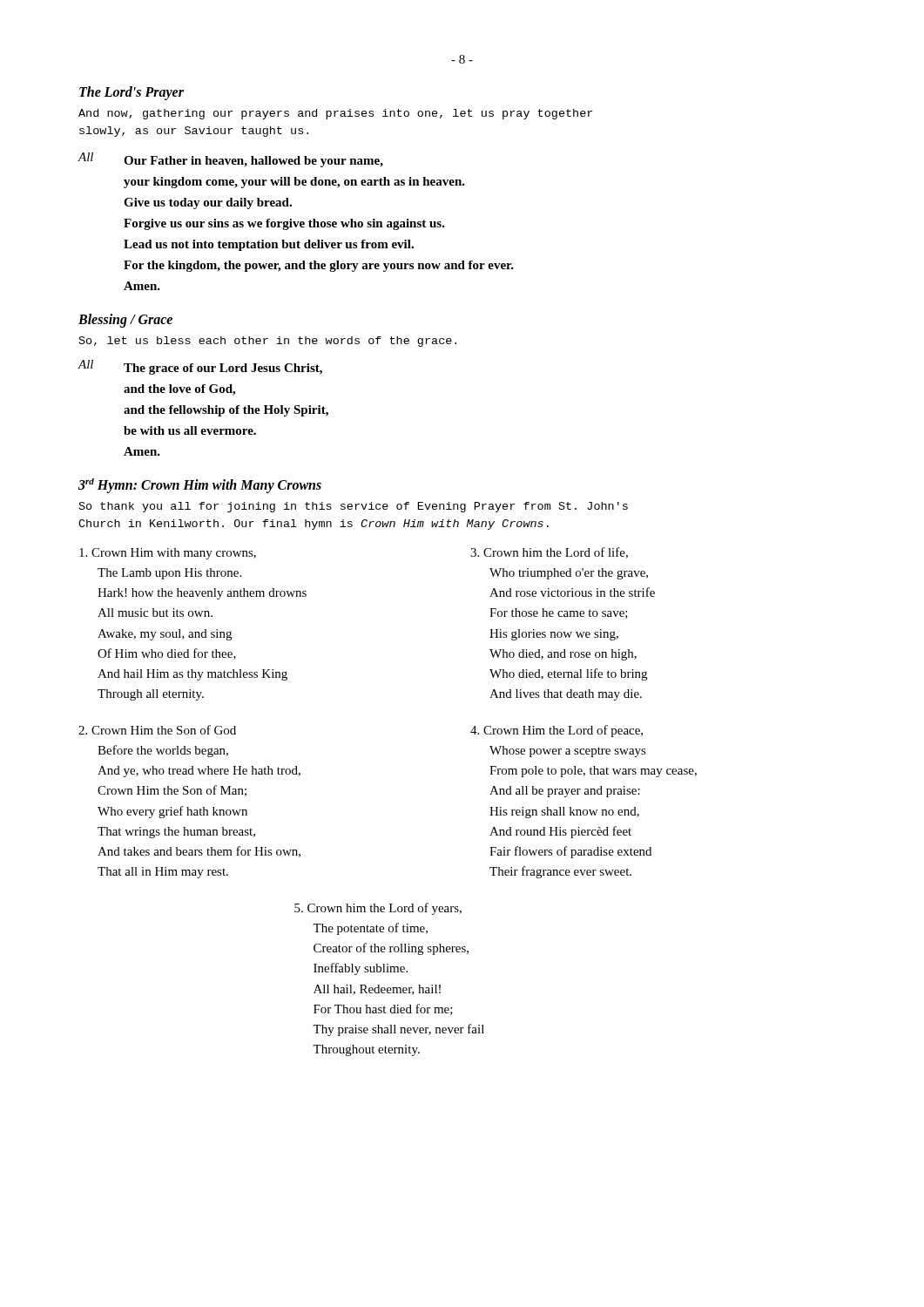
Task: Point to "3rd Hymn: Crown Him with Many Crowns"
Action: 200,484
